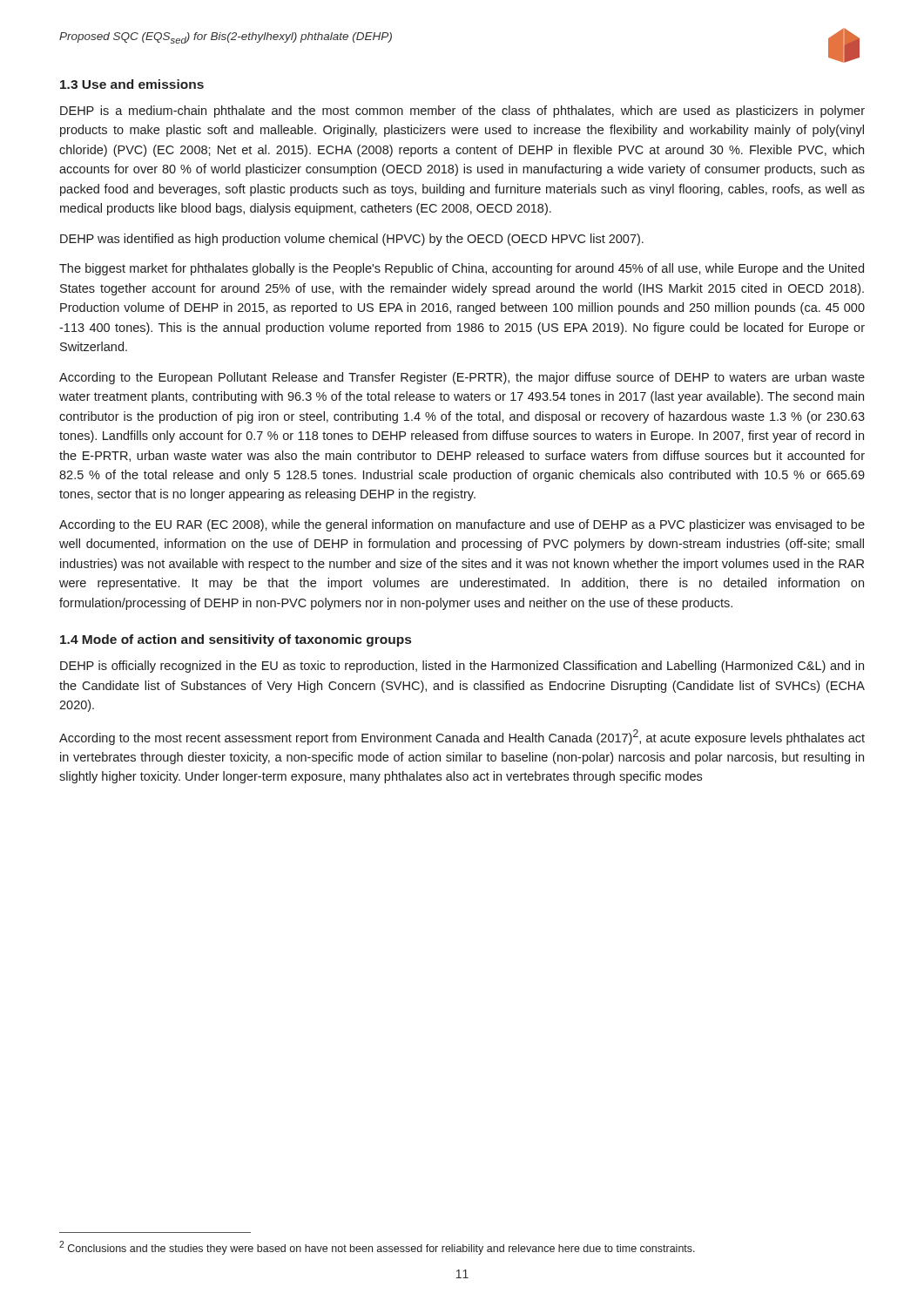Viewport: 924px width, 1307px height.
Task: Locate the logo
Action: pos(844,47)
